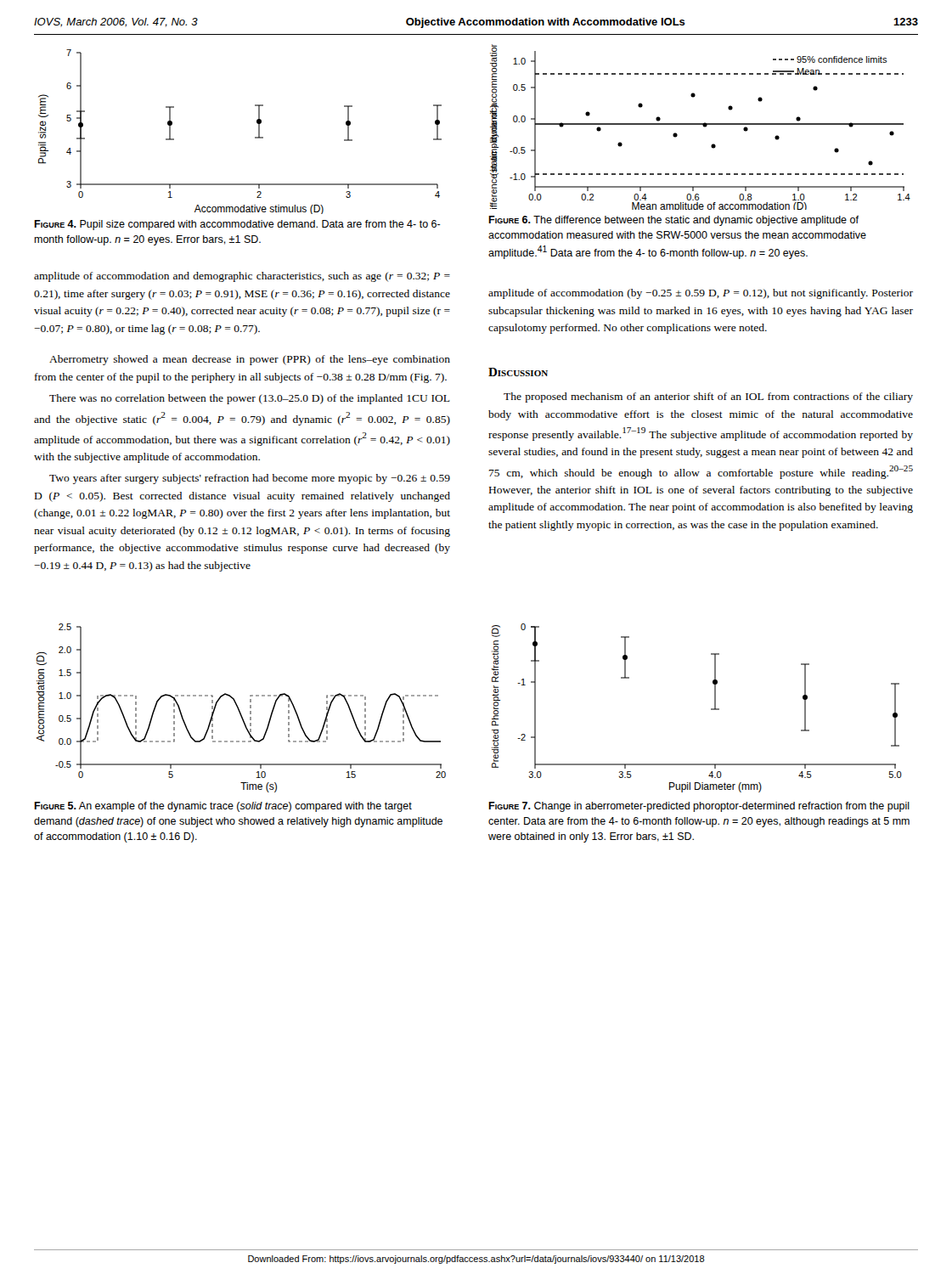This screenshot has height=1274, width=952.
Task: Find the text block containing "Aberrometry showed a mean"
Action: pyautogui.click(x=242, y=463)
